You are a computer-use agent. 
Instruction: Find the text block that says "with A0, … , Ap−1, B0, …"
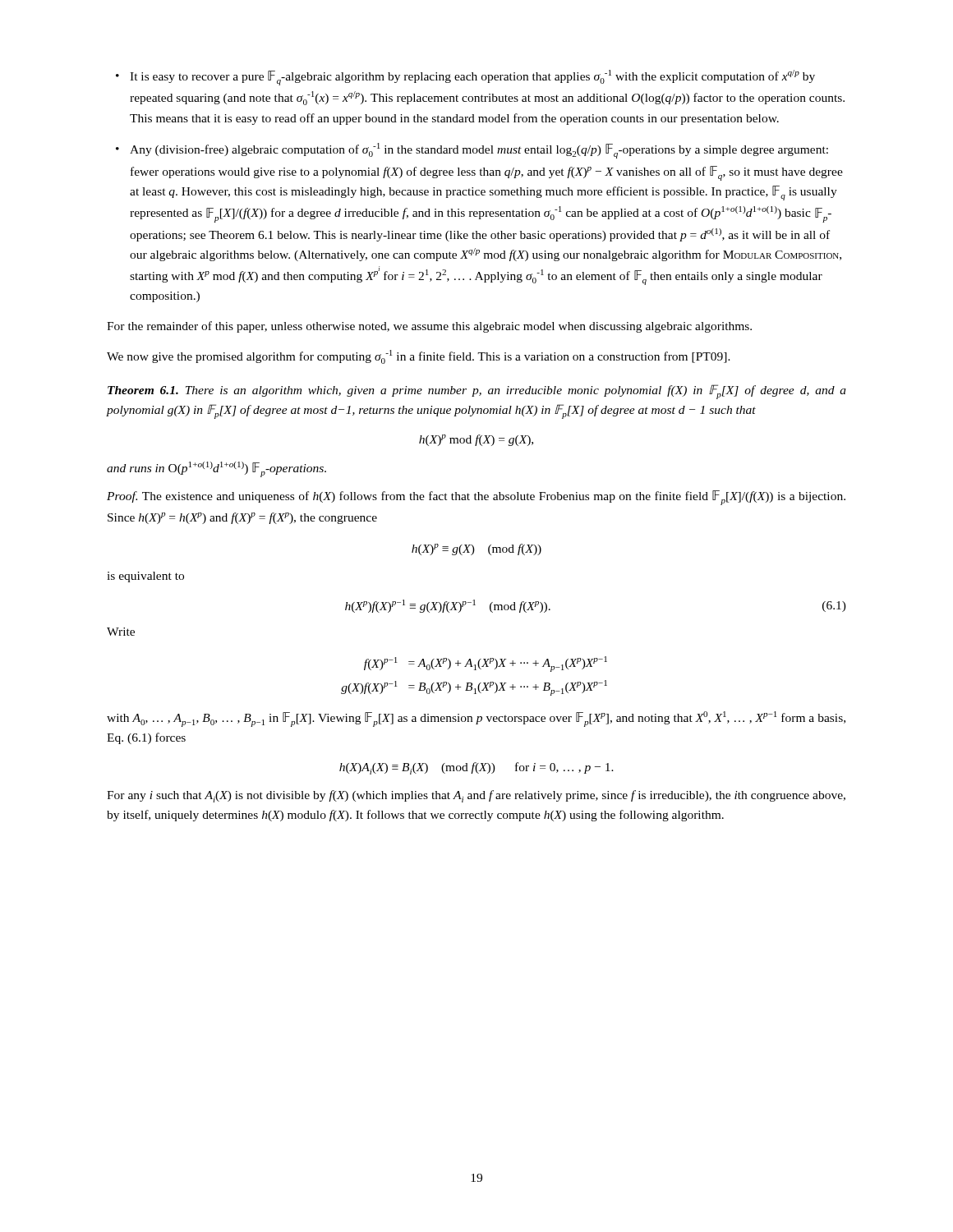476,727
